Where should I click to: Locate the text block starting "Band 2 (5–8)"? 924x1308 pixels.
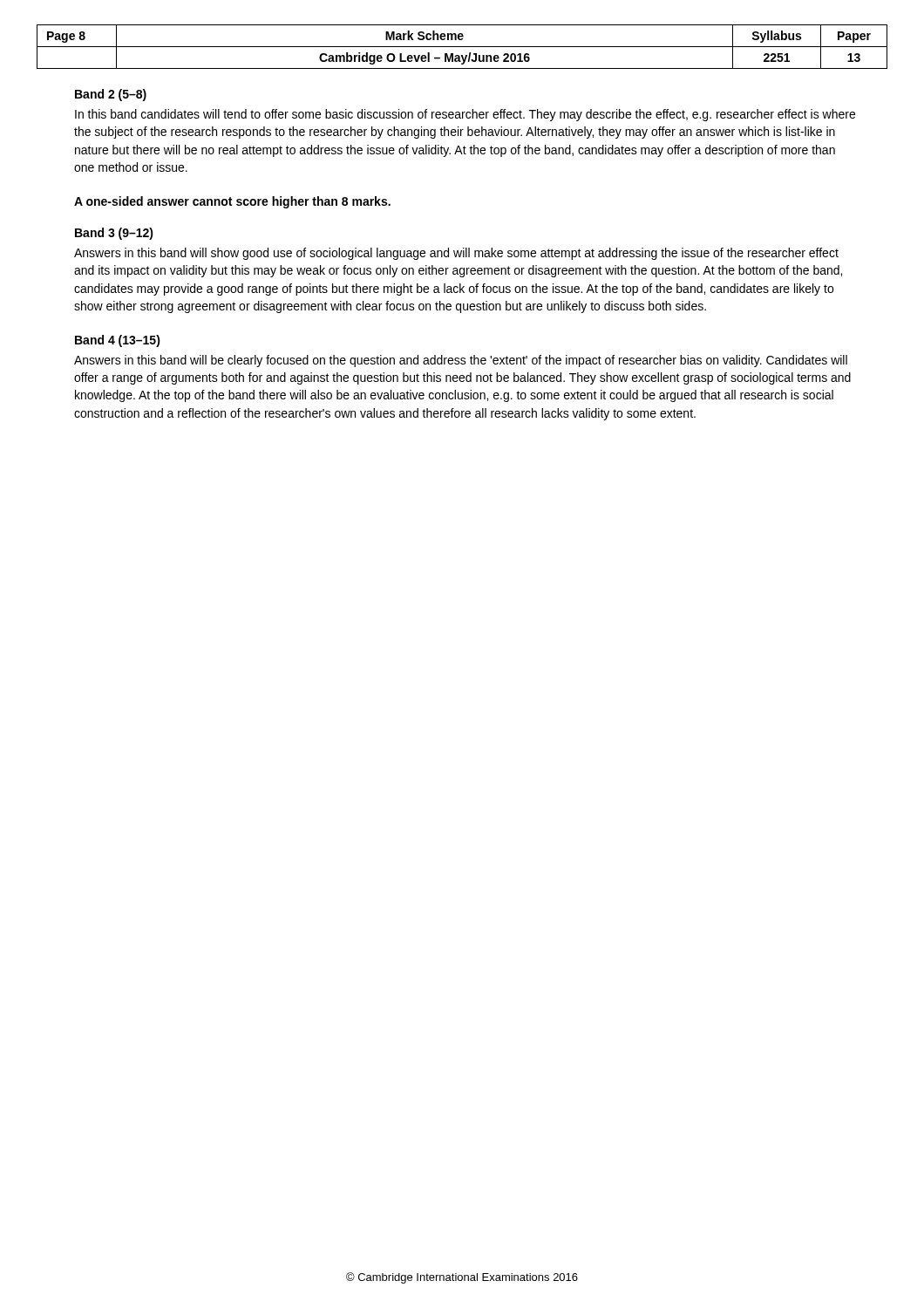[110, 94]
